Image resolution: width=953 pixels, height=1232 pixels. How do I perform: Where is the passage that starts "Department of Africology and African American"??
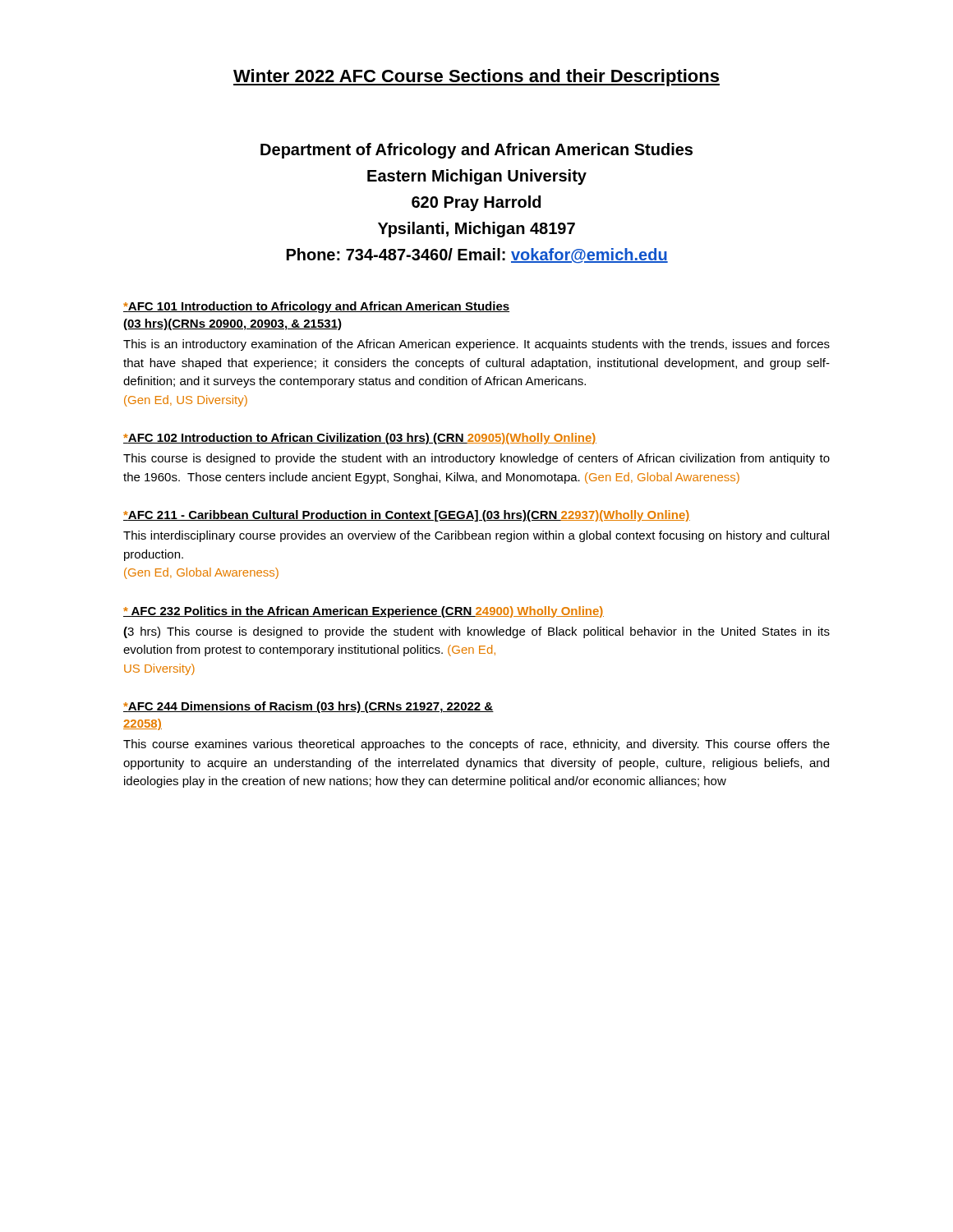click(x=476, y=202)
